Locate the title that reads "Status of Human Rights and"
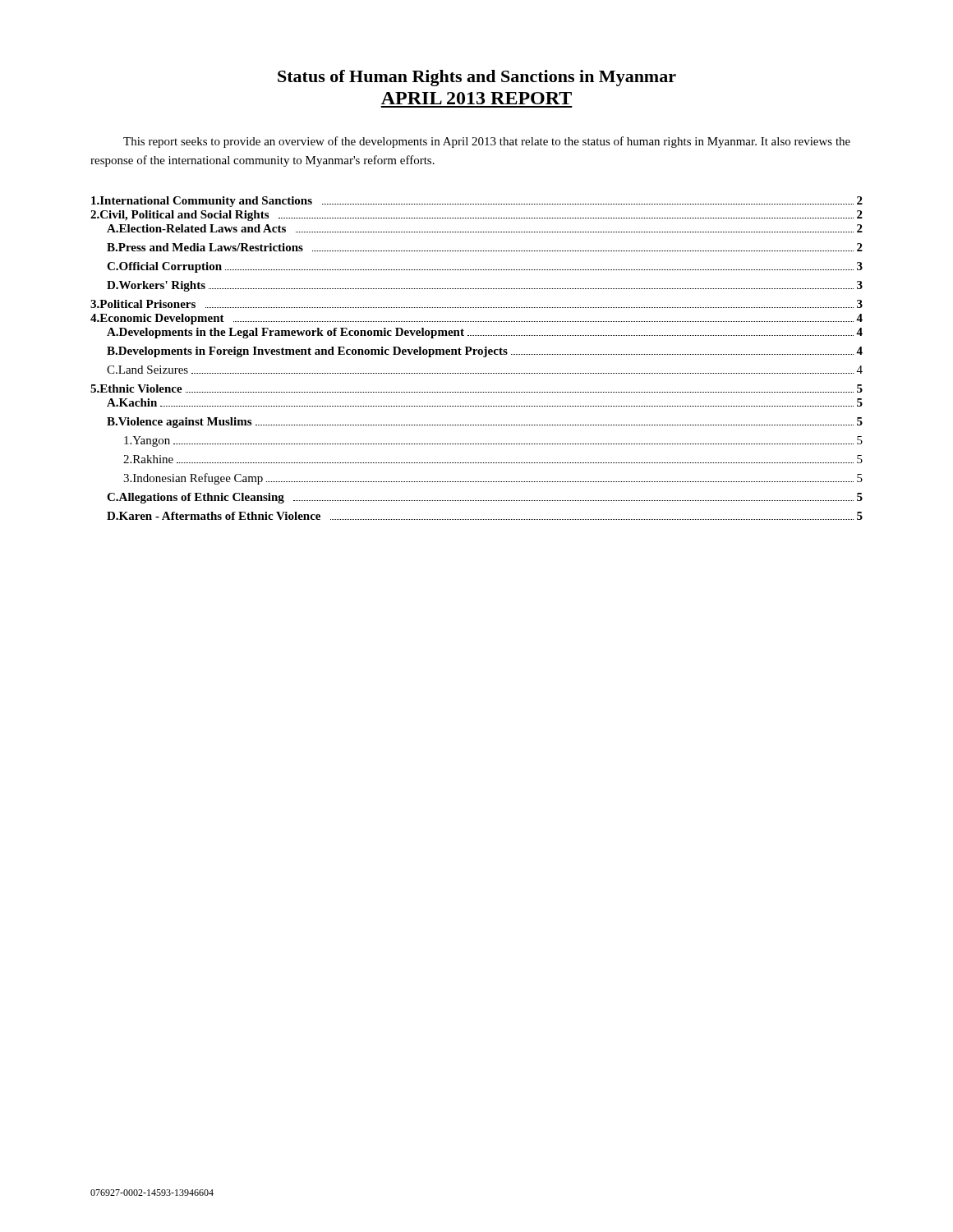 click(x=476, y=87)
